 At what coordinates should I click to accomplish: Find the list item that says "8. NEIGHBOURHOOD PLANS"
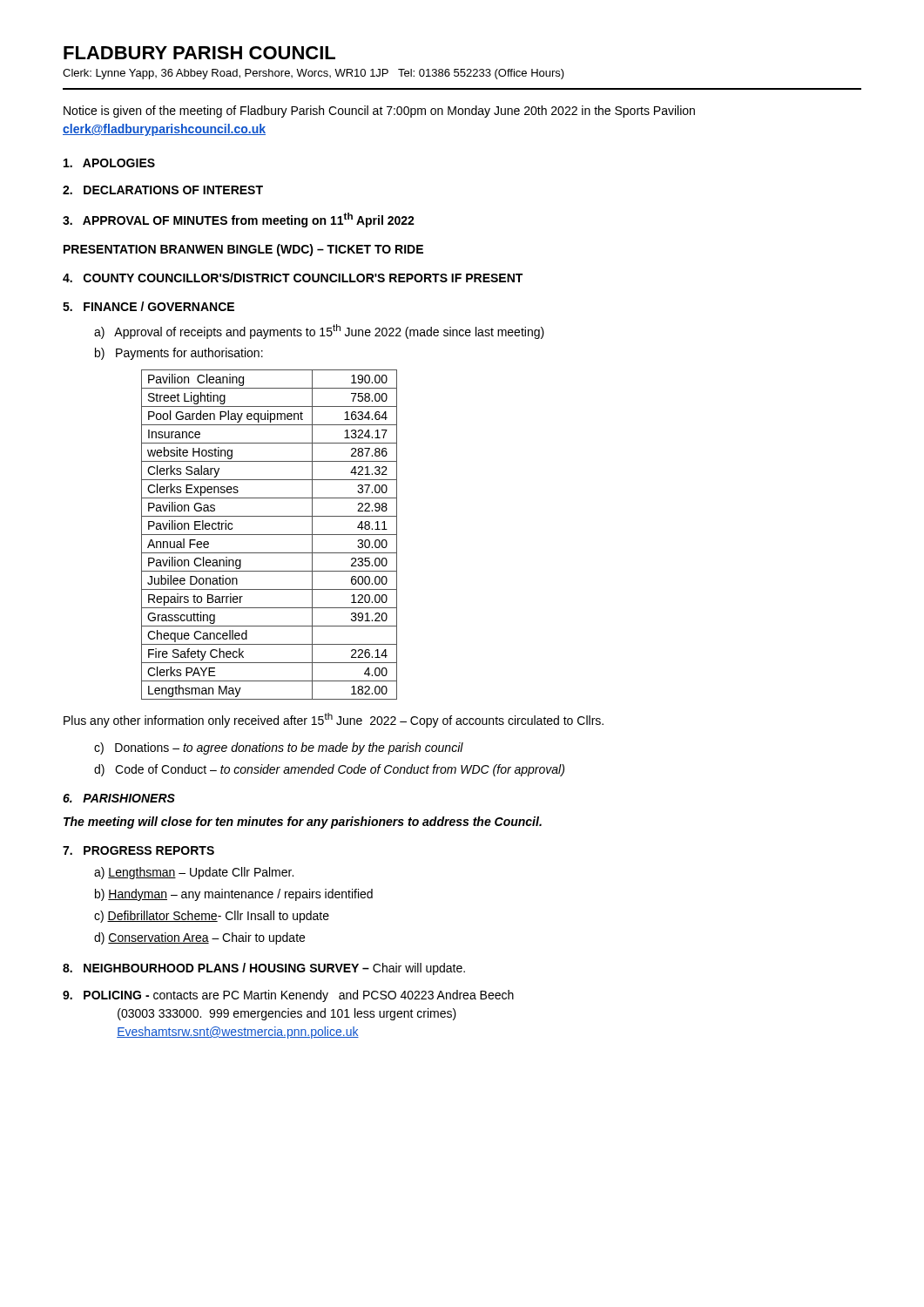(x=264, y=968)
